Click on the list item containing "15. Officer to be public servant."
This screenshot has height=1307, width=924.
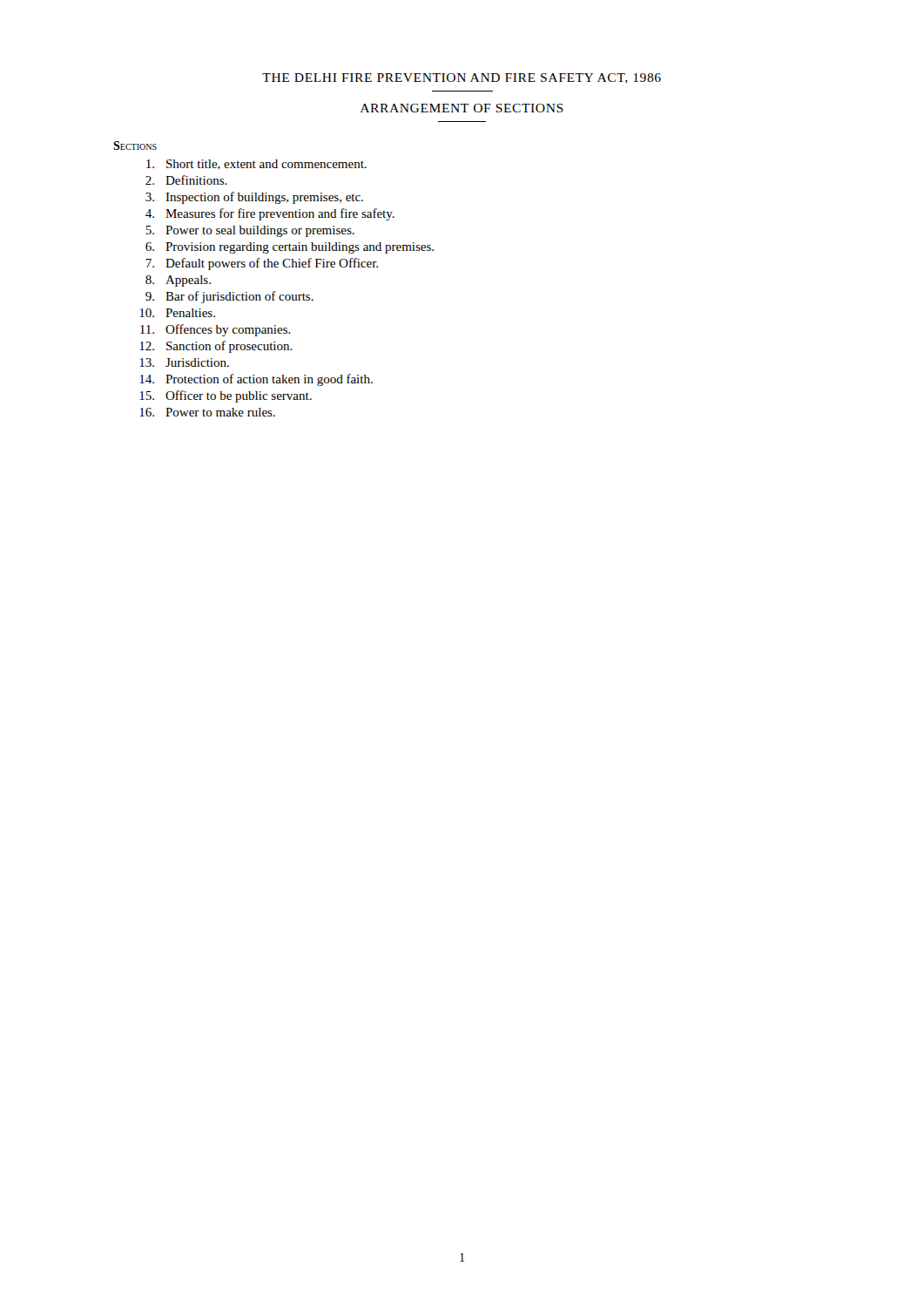tap(213, 396)
